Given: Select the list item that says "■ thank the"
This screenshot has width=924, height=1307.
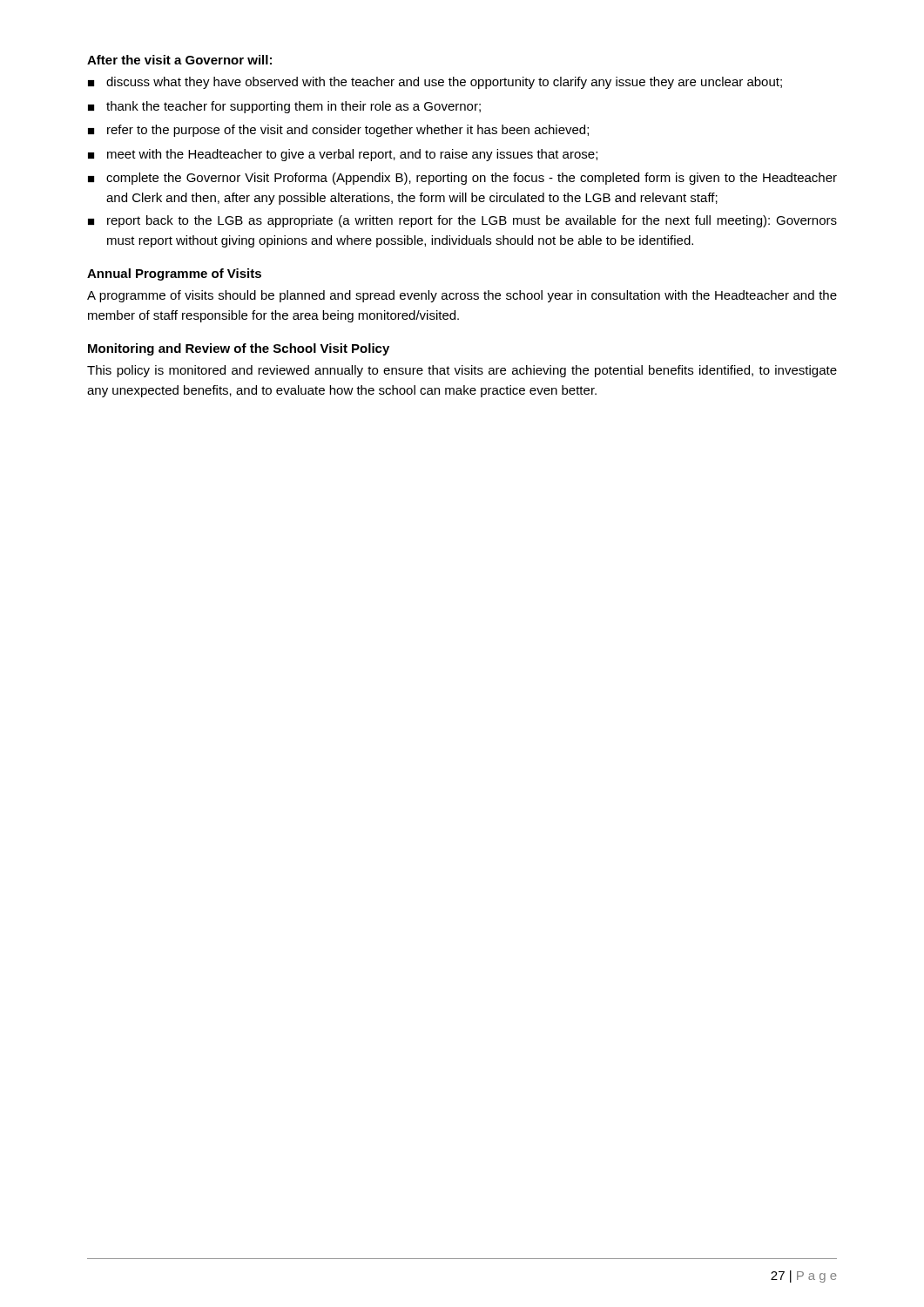Looking at the screenshot, I should click(462, 107).
